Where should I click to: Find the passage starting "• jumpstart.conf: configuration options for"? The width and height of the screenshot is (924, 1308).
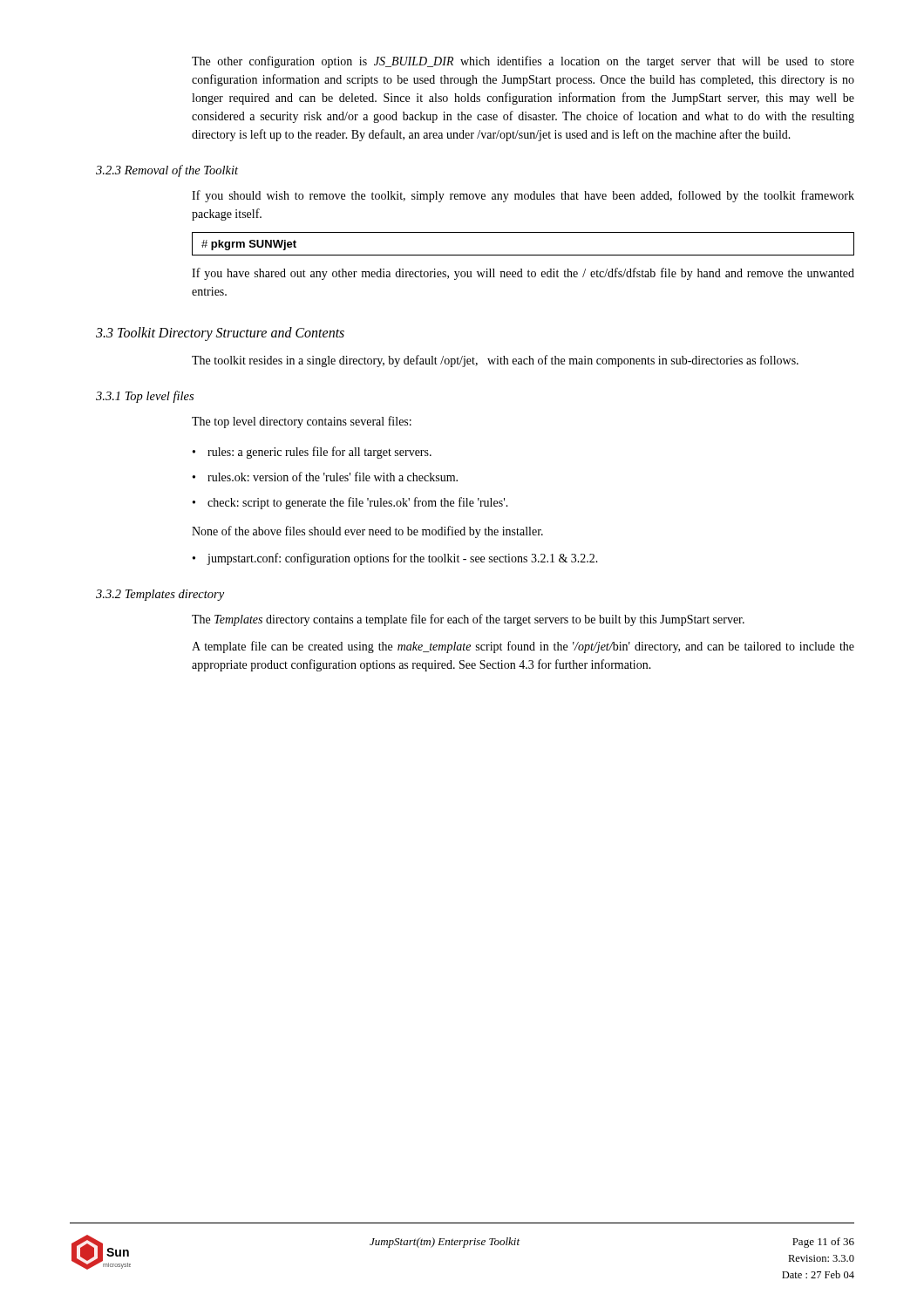(x=523, y=559)
